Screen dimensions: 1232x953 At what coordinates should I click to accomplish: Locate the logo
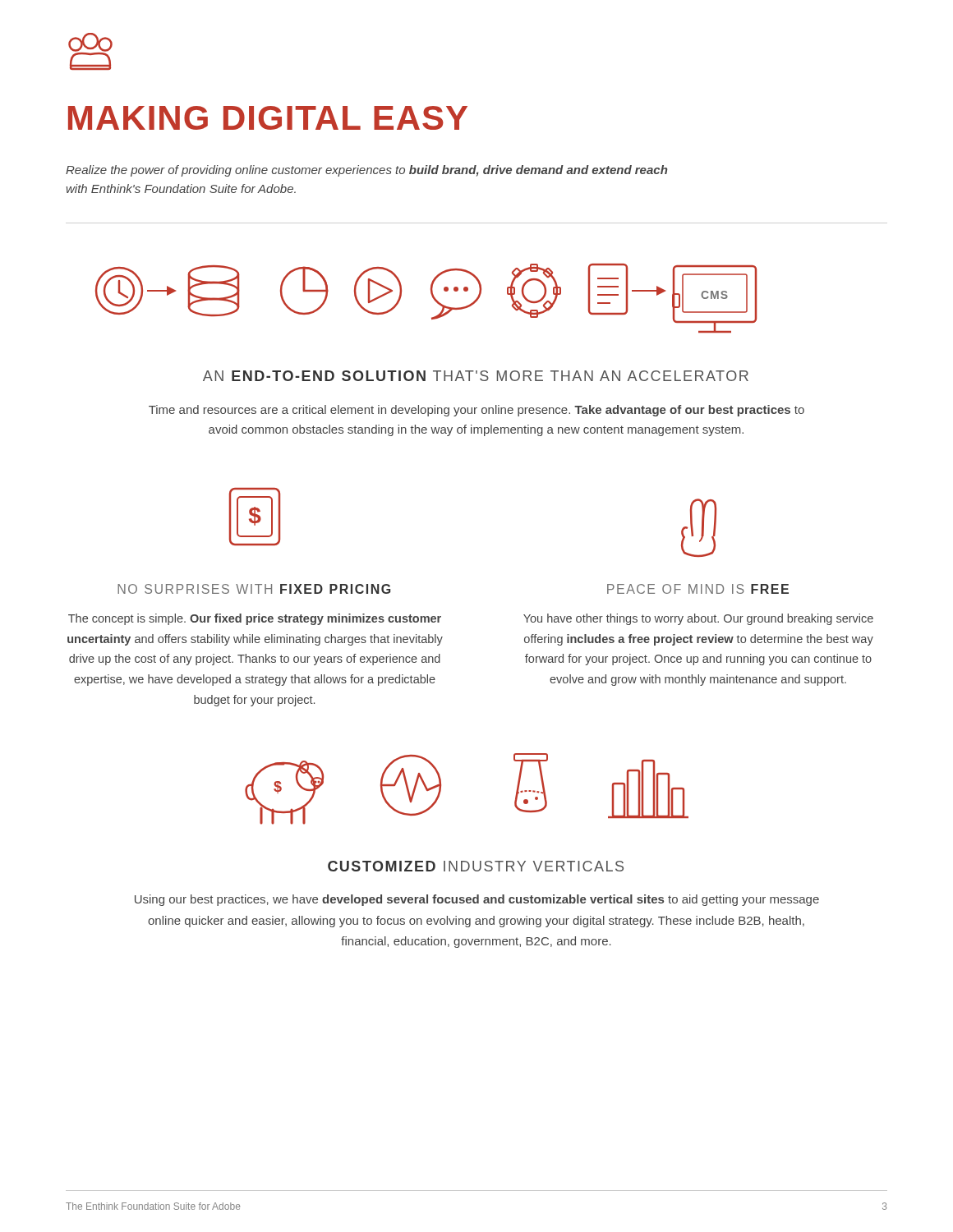pyautogui.click(x=476, y=56)
